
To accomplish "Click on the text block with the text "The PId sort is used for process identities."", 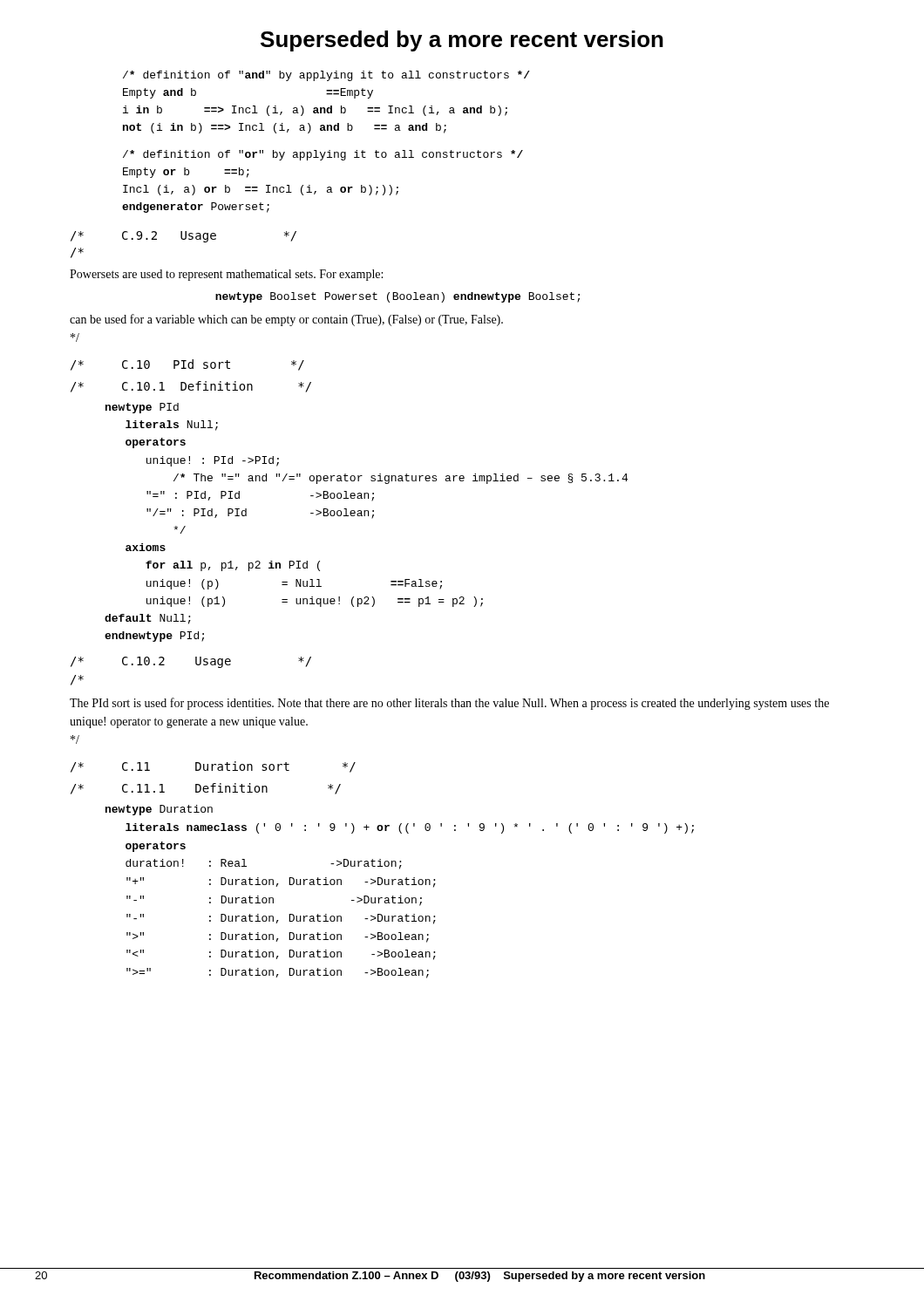I will 449,704.
